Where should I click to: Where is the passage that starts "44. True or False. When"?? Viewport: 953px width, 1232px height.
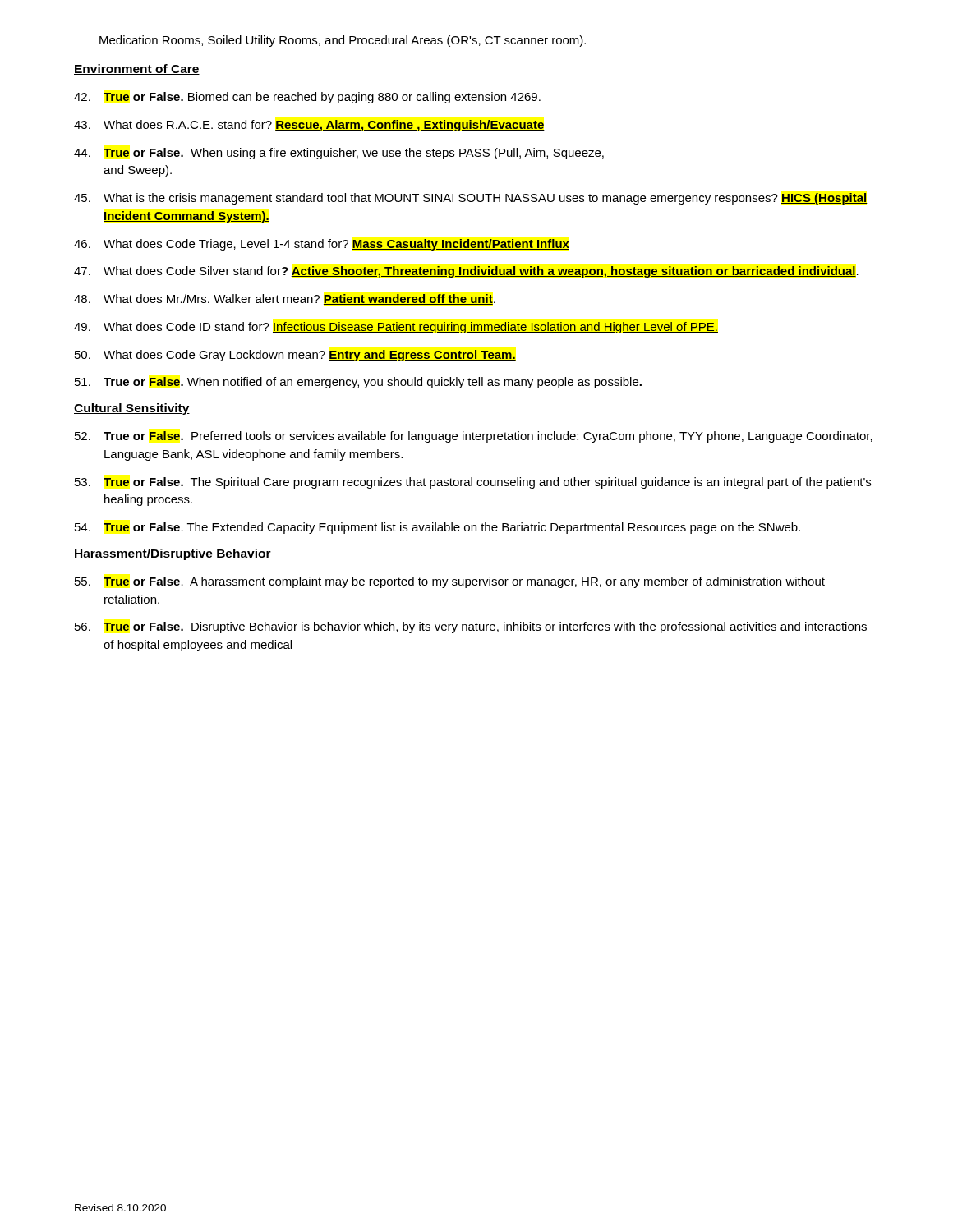(476, 161)
